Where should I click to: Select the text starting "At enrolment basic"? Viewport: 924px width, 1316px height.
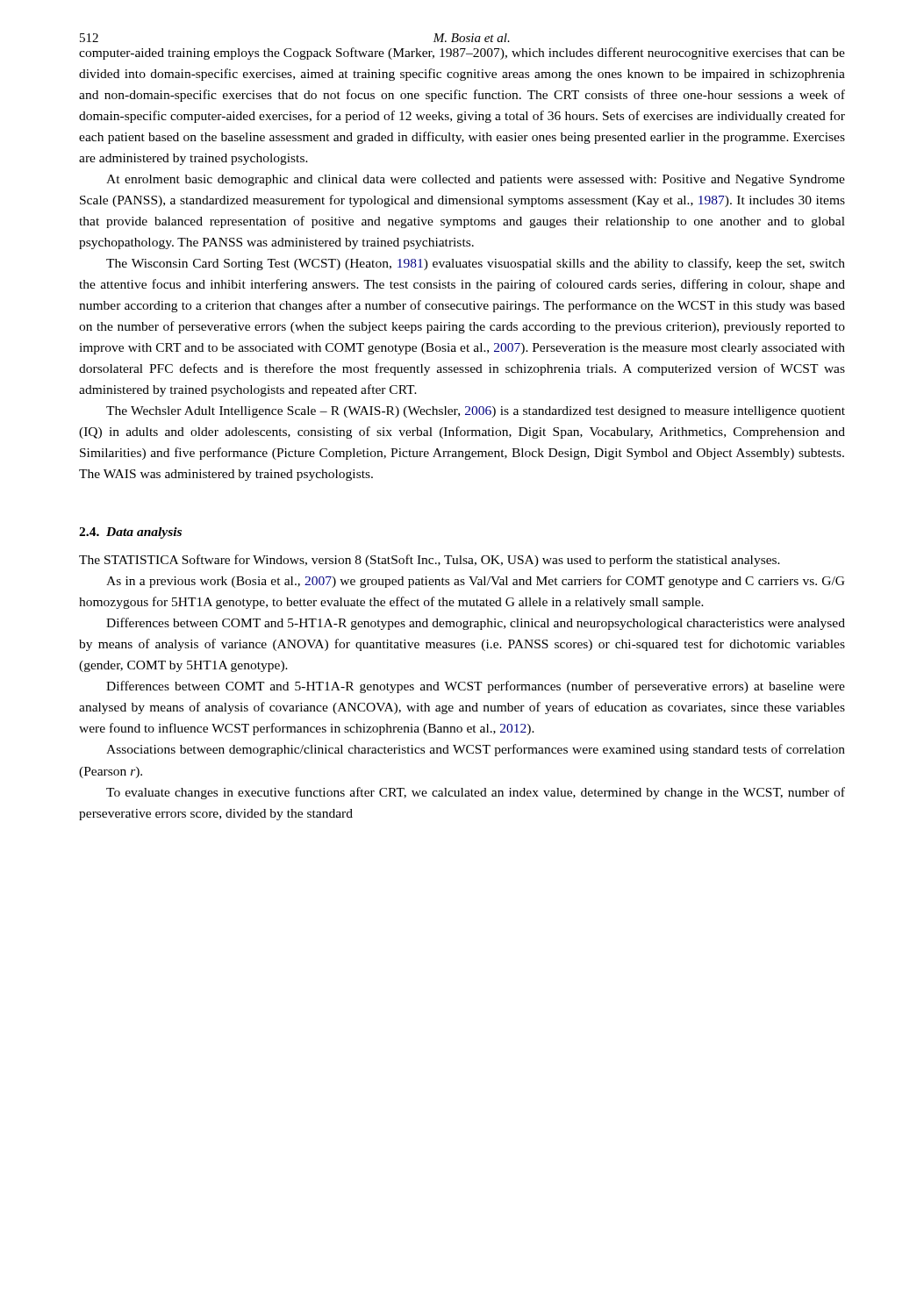[x=462, y=211]
